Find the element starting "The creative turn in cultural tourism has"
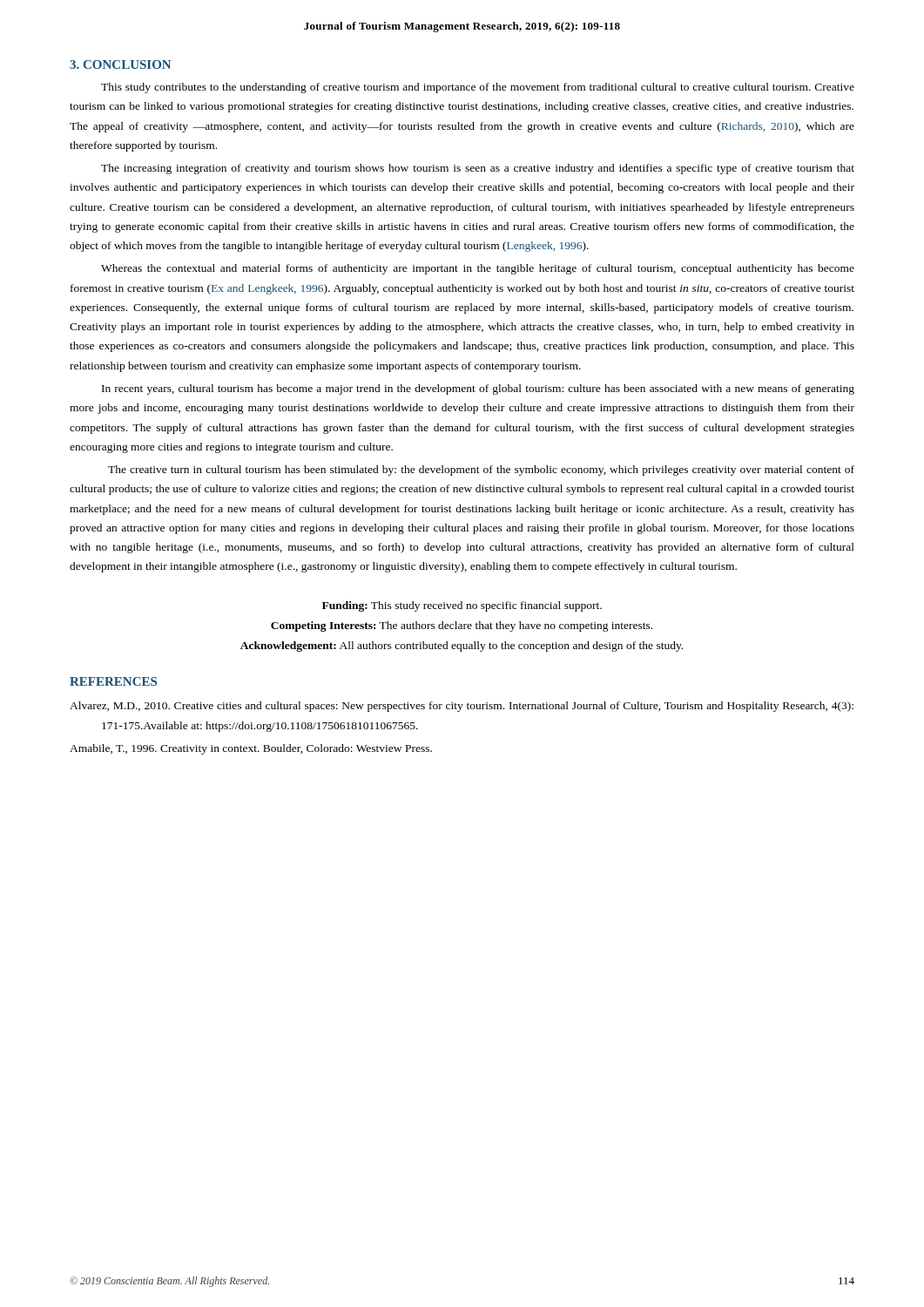The image size is (924, 1307). click(462, 518)
